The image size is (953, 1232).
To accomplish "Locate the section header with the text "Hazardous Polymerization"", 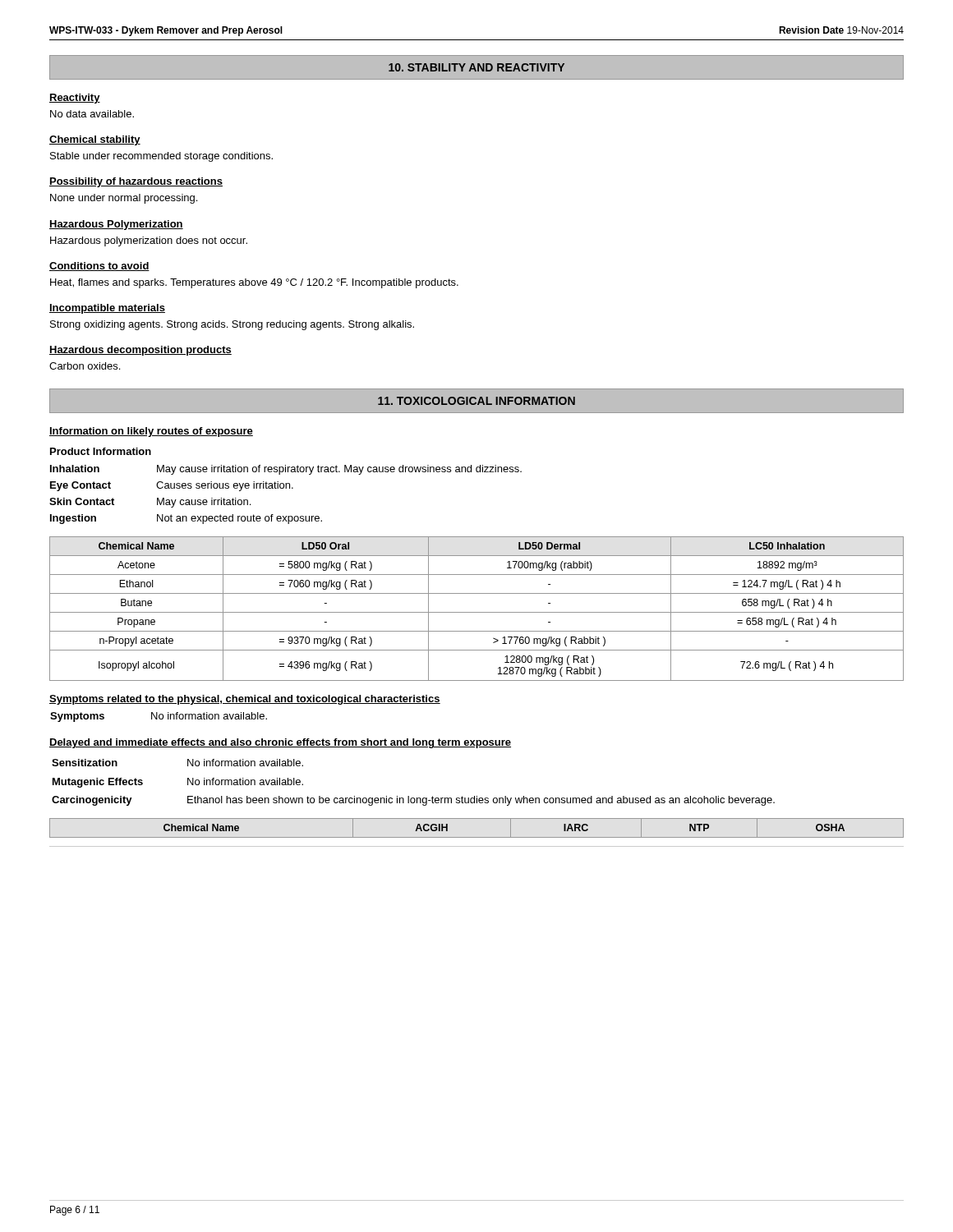I will 116,223.
